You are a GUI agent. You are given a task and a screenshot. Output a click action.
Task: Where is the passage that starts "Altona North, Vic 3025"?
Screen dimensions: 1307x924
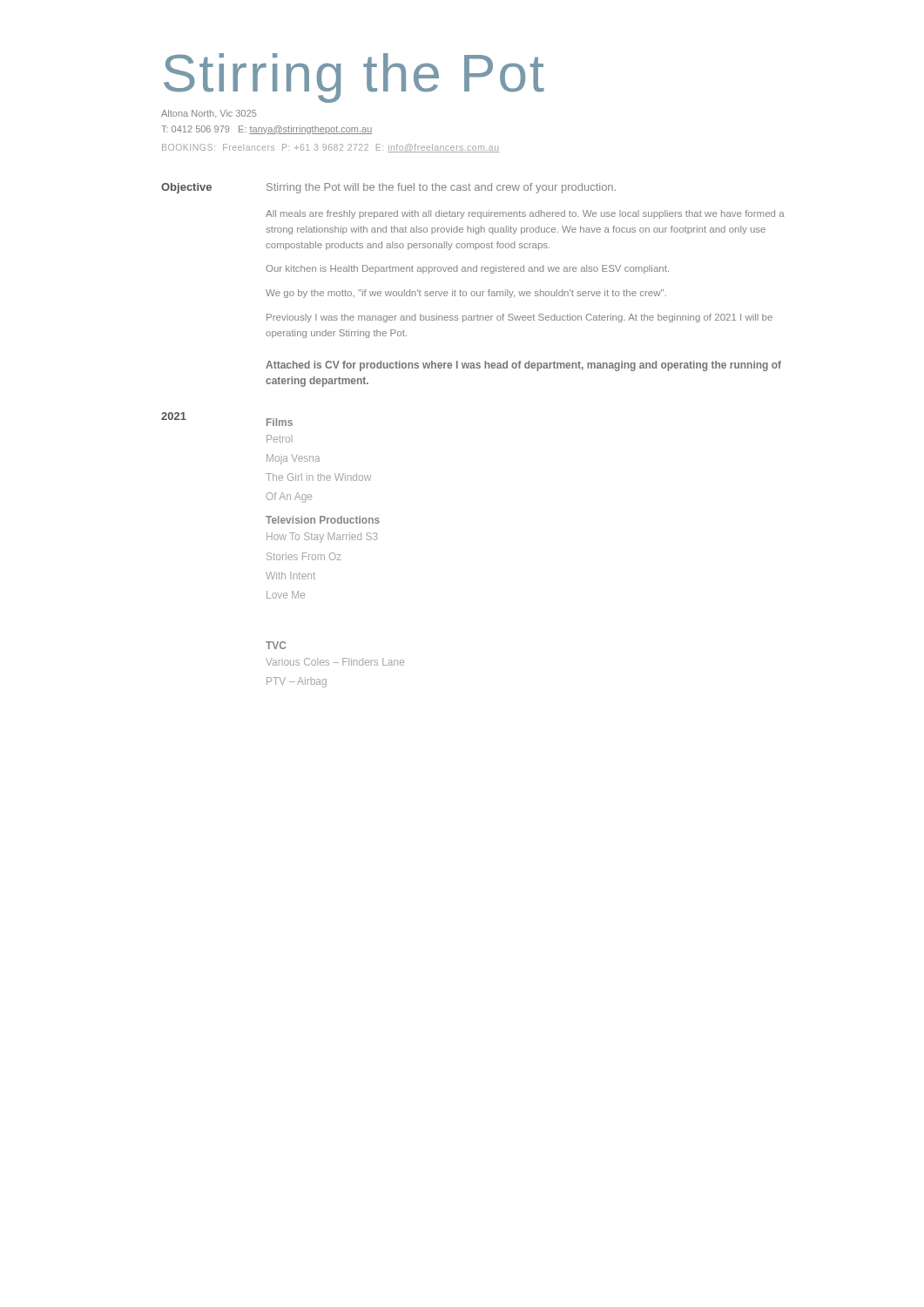209,113
